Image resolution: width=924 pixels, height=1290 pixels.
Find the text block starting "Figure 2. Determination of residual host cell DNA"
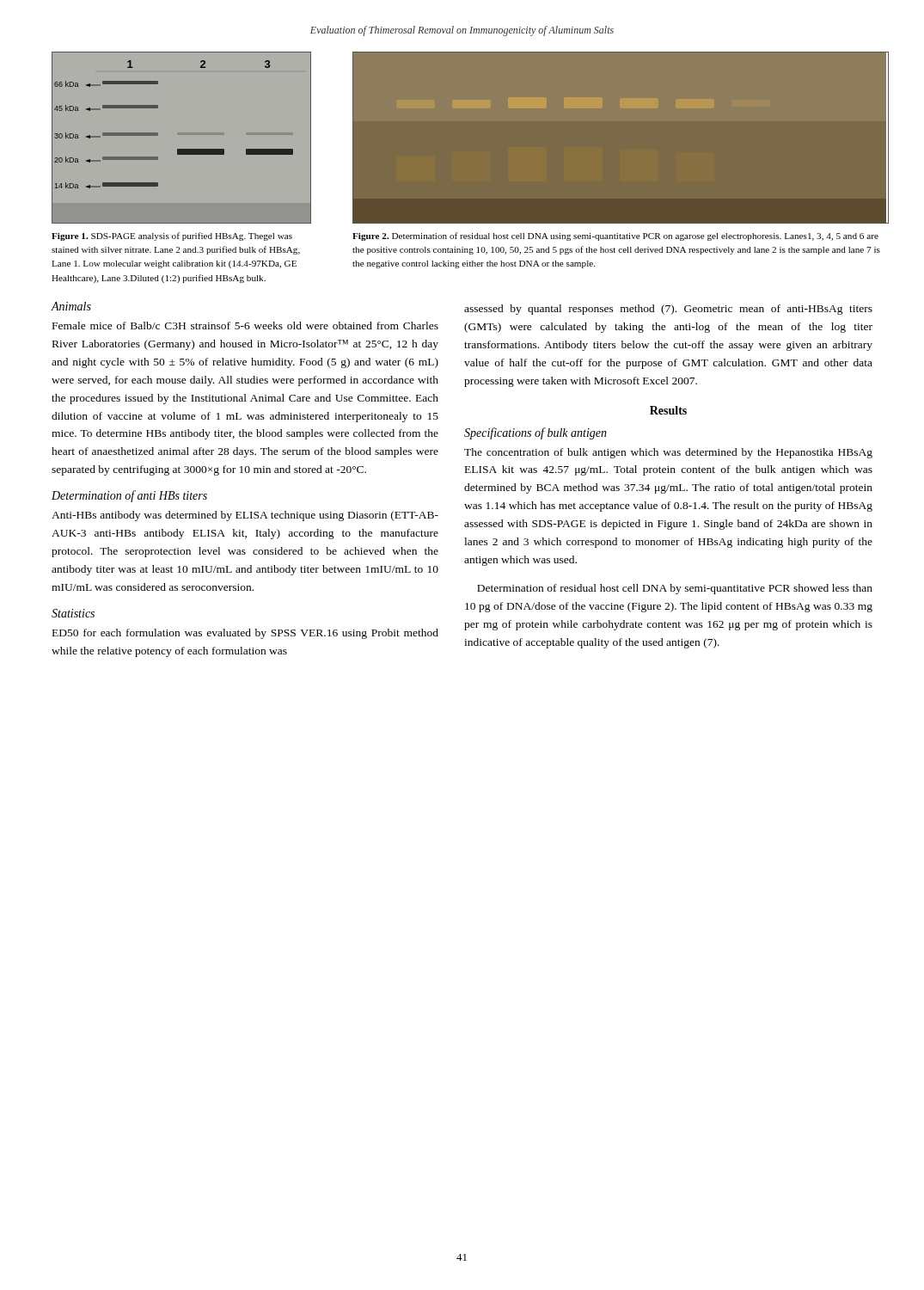616,250
